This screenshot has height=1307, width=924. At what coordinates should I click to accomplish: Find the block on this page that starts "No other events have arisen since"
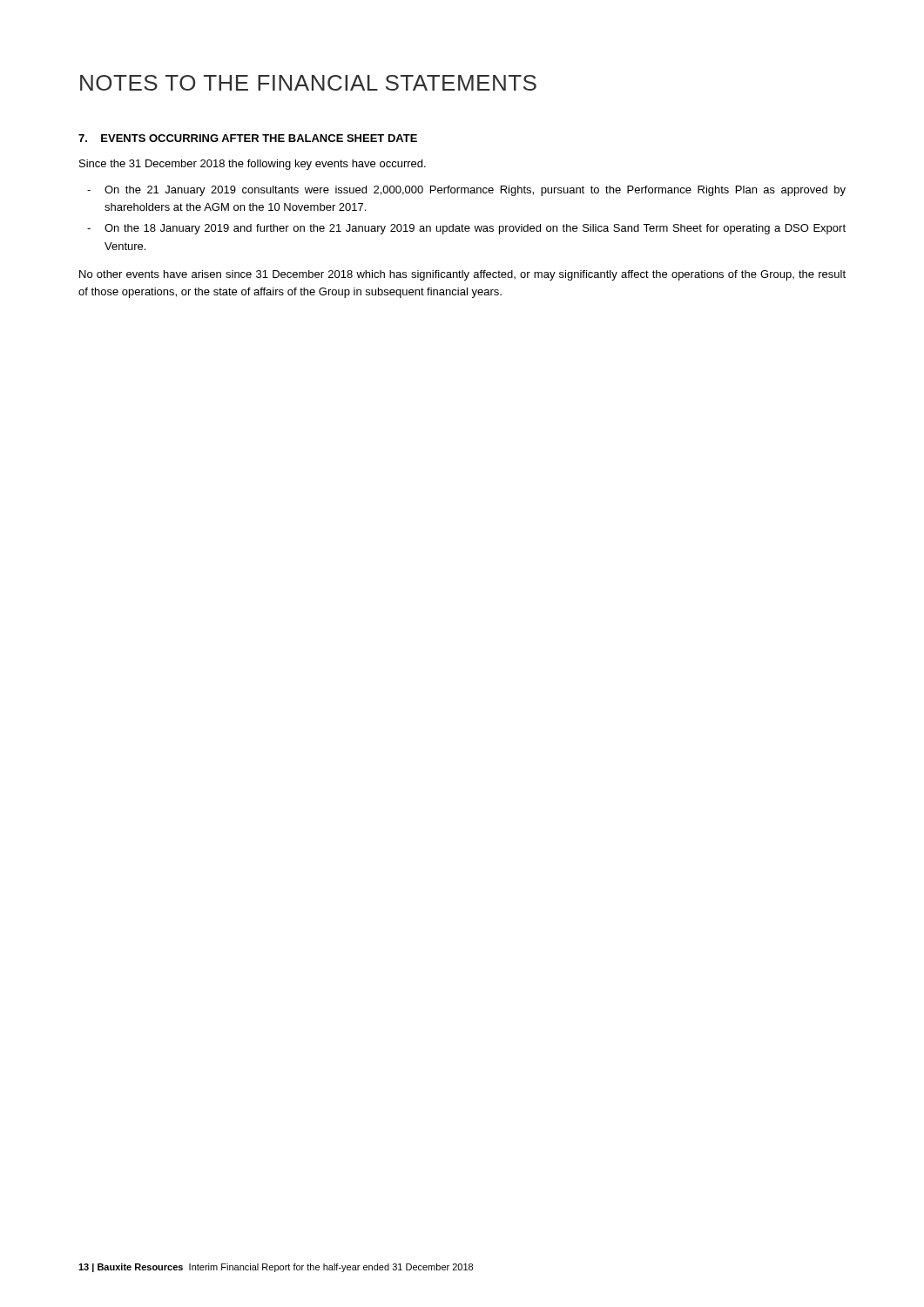[x=462, y=283]
